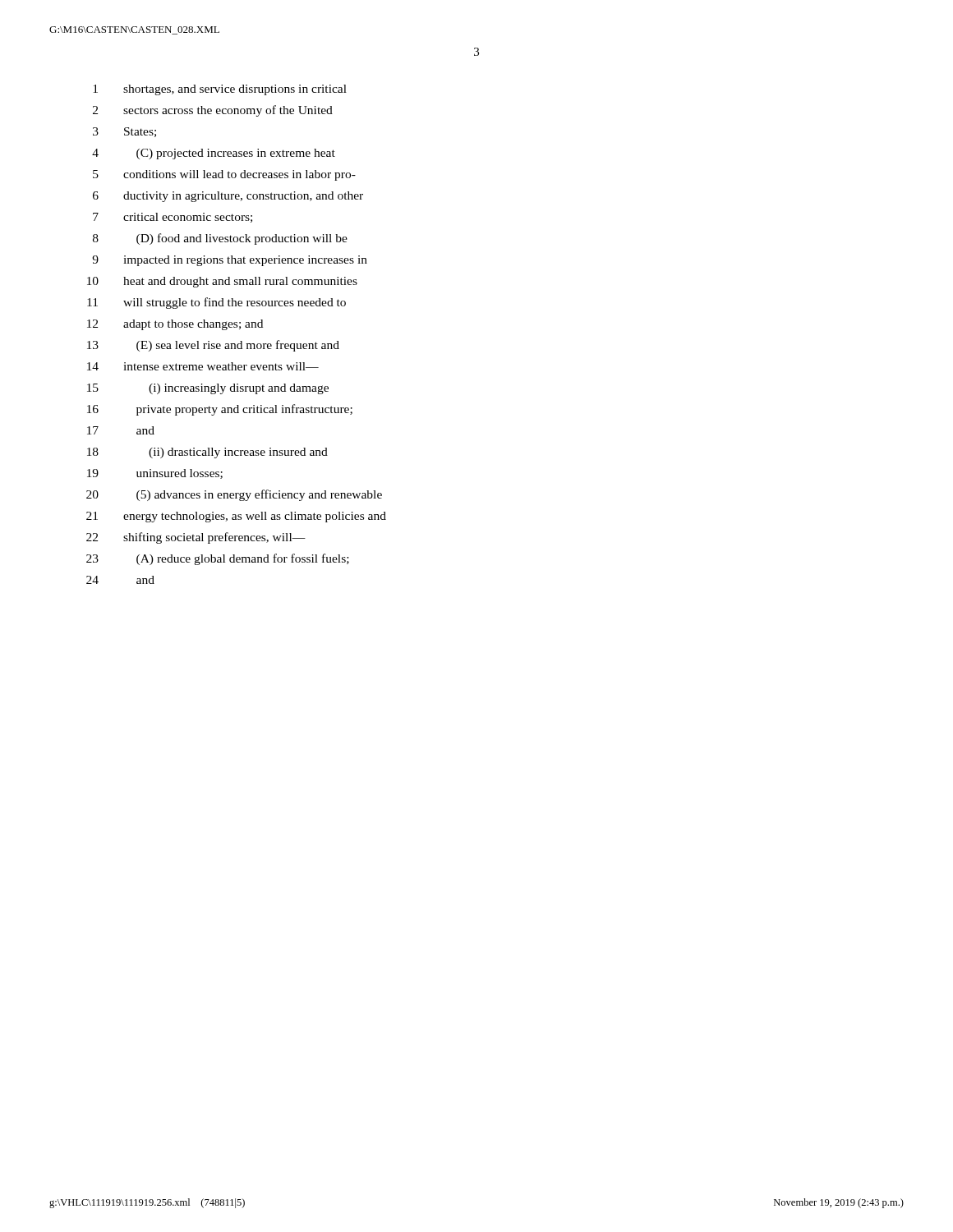The height and width of the screenshot is (1232, 953).
Task: Locate the list item containing "14 intense extreme weather"
Action: coord(203,366)
